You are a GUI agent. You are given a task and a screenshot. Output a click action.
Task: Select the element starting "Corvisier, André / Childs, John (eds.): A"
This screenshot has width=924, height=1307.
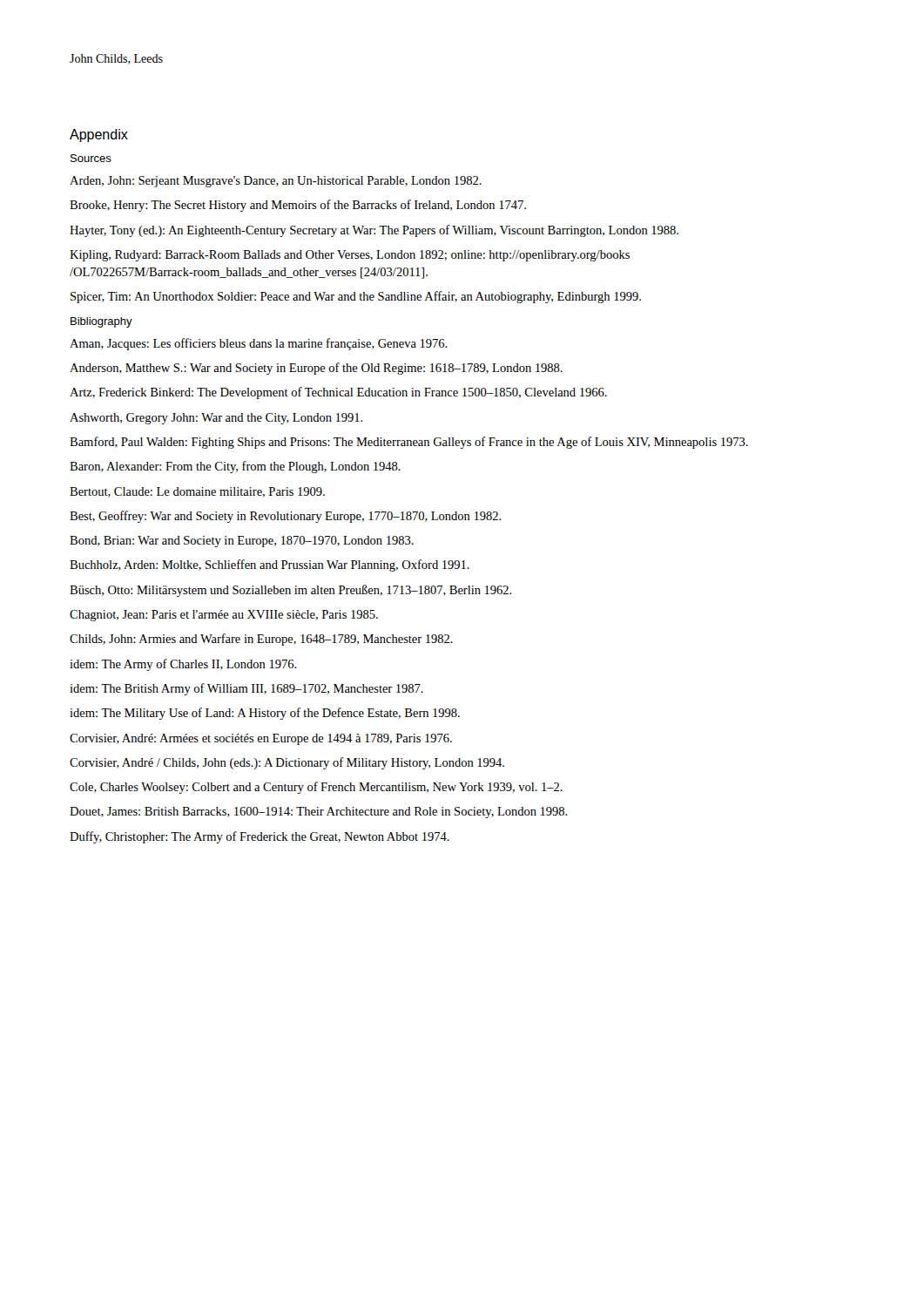point(287,762)
